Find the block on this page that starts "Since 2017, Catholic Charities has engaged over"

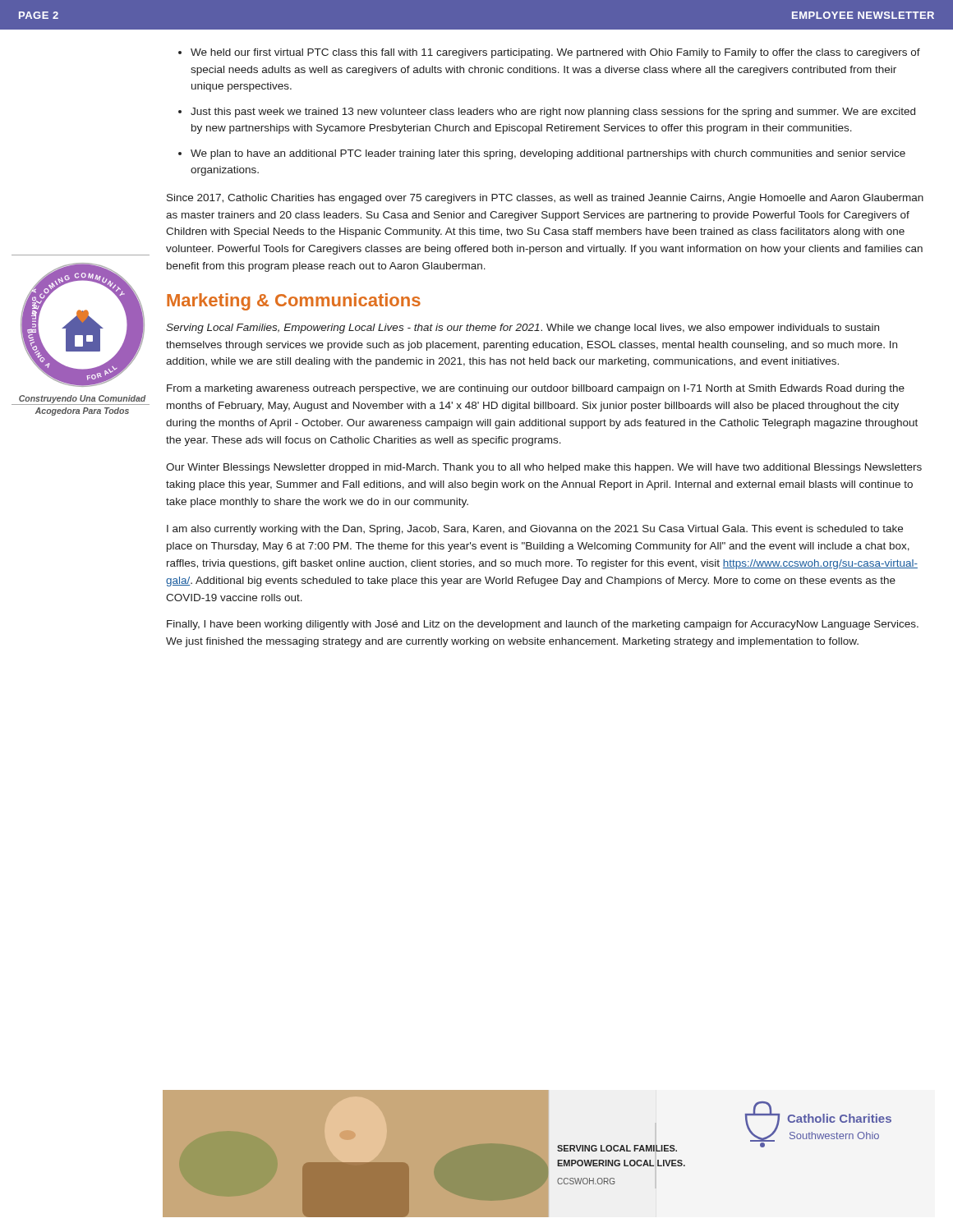point(545,232)
